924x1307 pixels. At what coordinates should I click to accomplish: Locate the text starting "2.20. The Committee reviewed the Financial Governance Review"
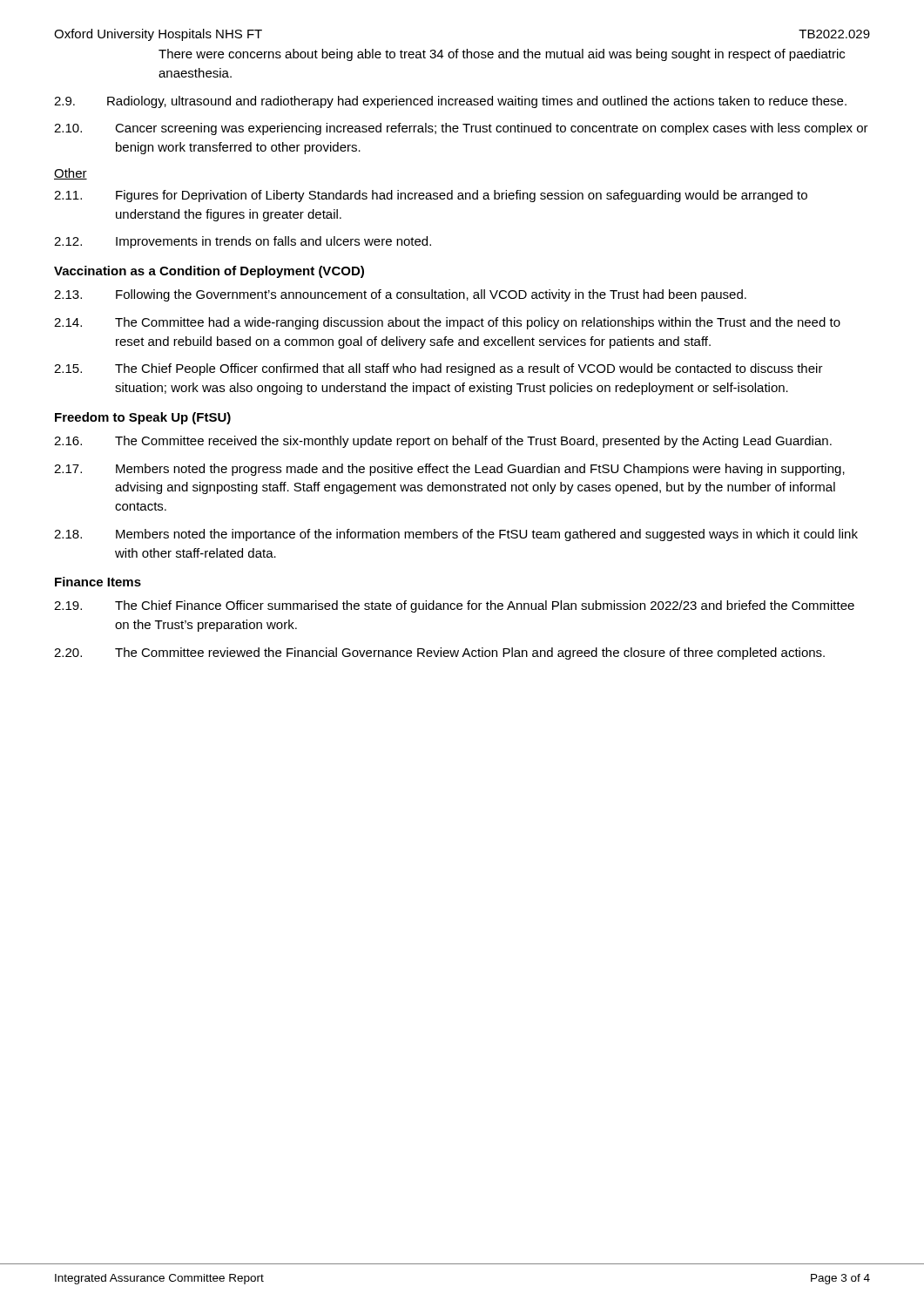[x=462, y=652]
